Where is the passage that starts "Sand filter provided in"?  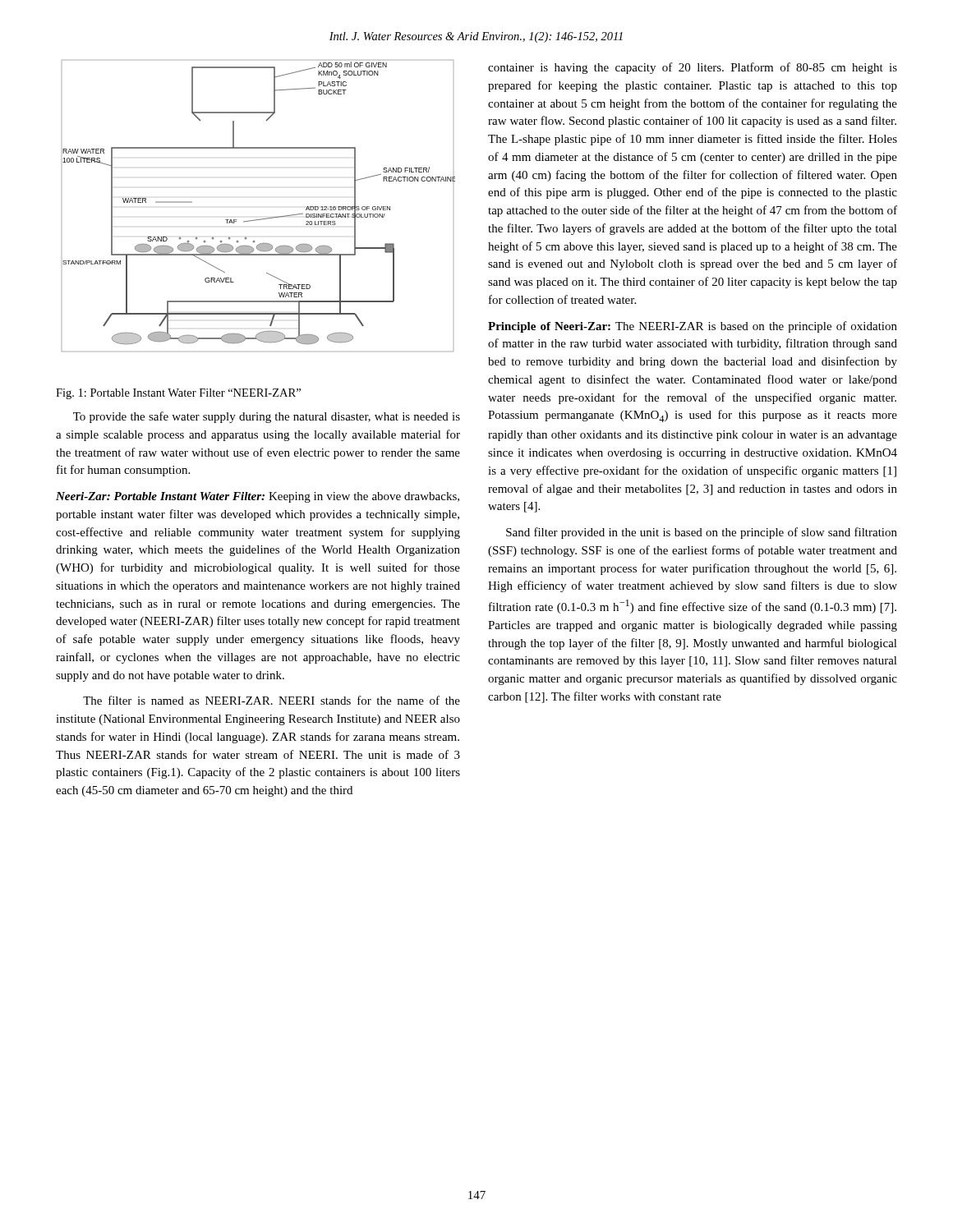click(x=693, y=614)
